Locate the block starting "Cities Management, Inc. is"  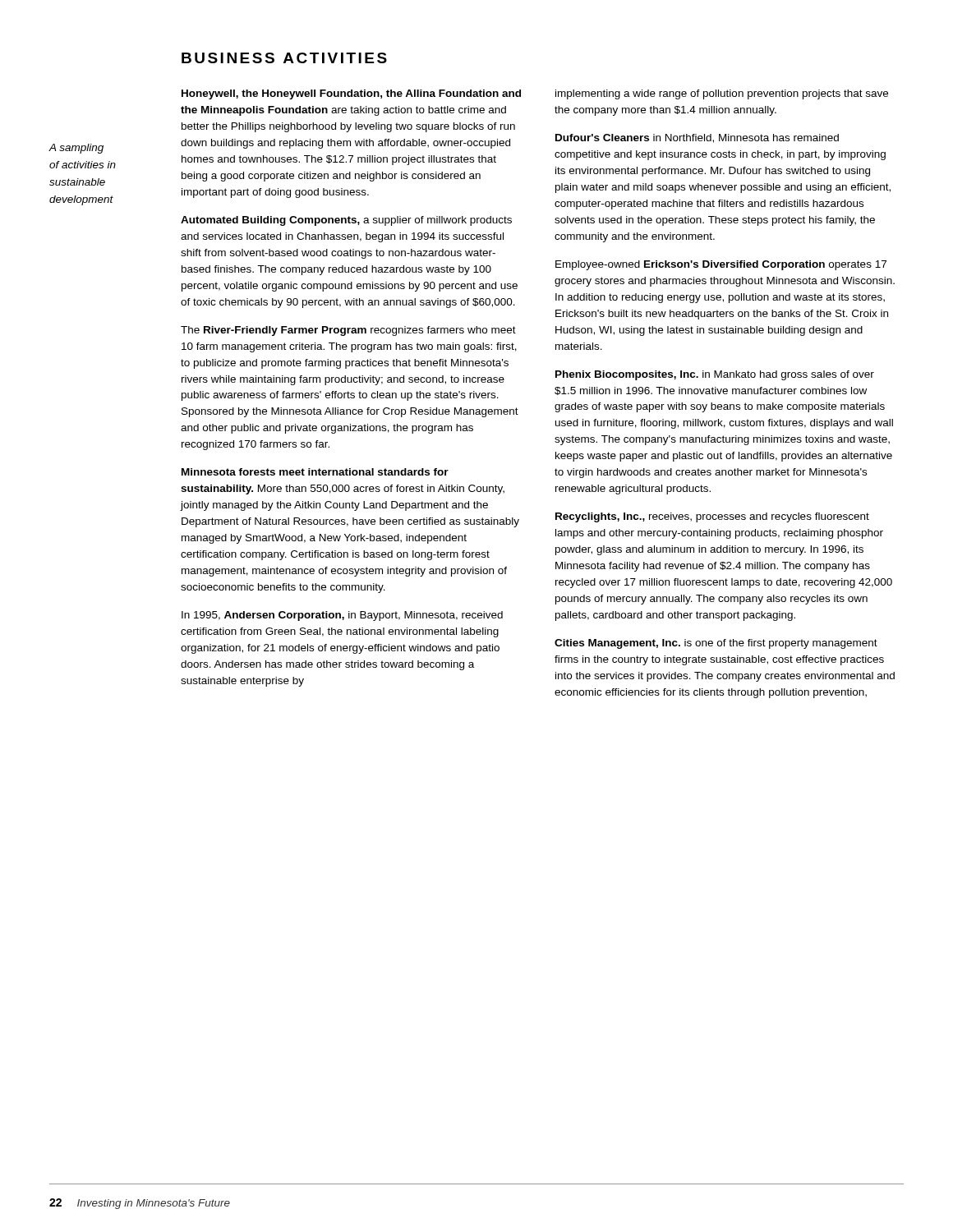tap(725, 667)
